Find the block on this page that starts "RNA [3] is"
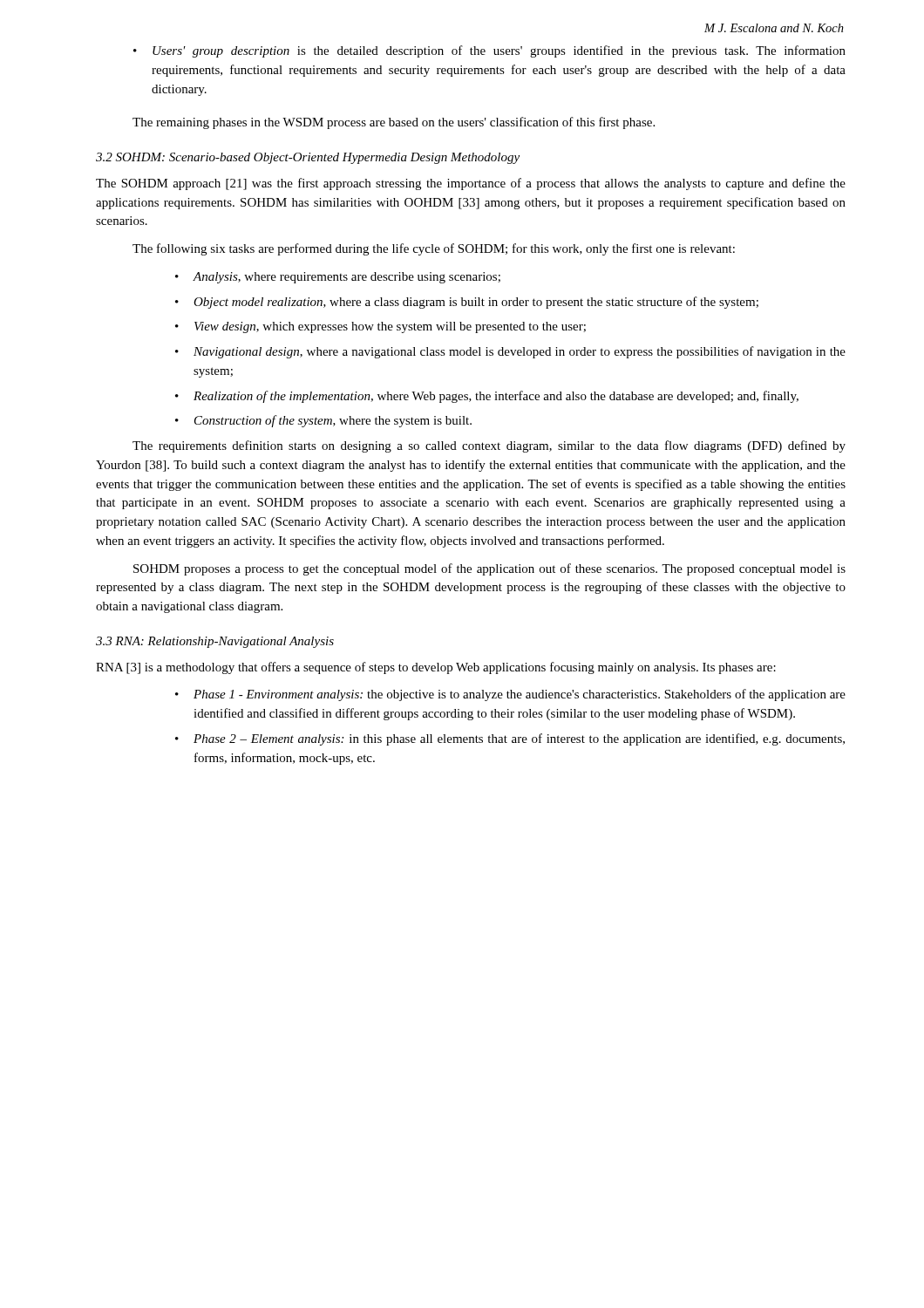Screen dimensions: 1308x924 (x=471, y=667)
